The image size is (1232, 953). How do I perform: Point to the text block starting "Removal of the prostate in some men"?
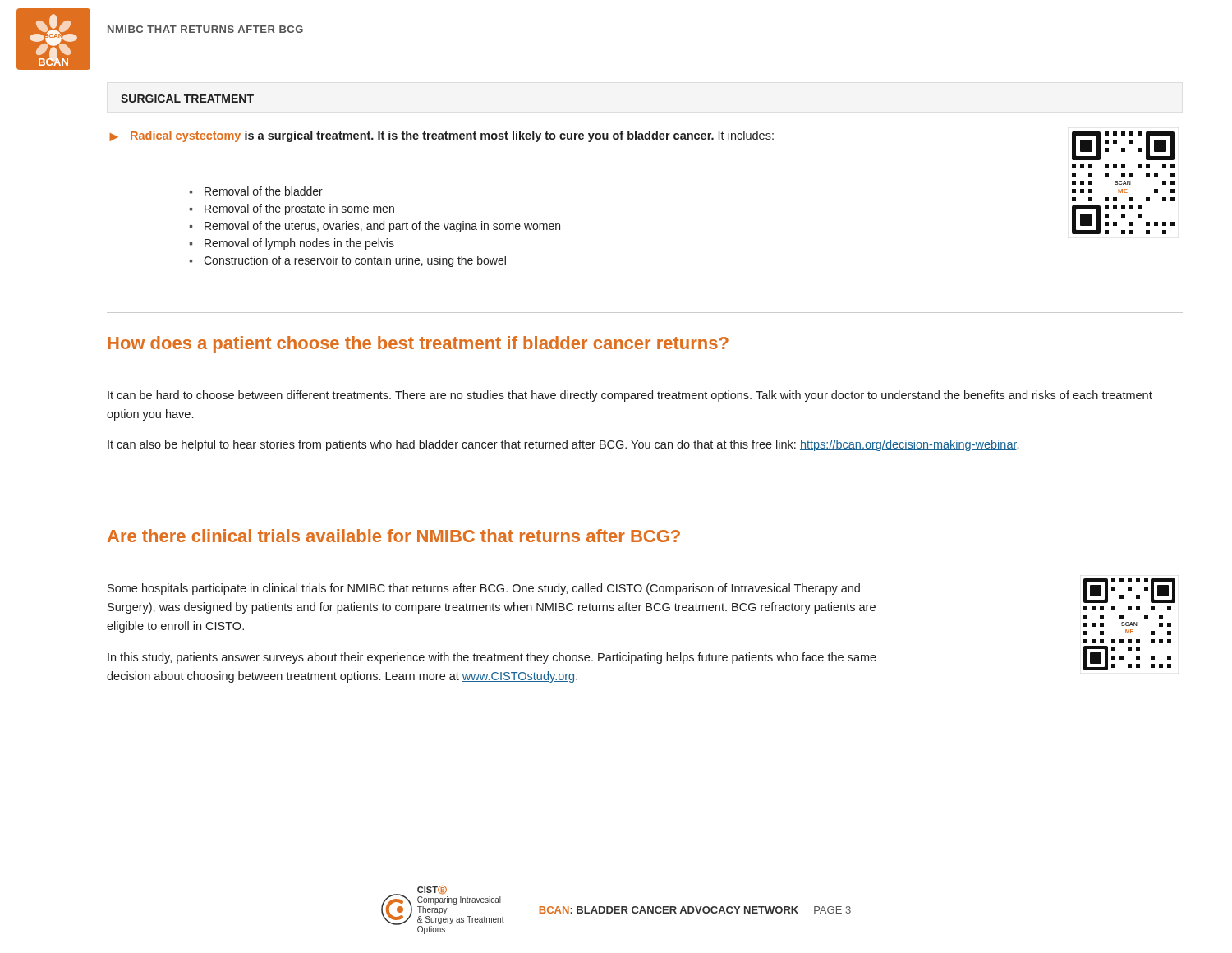coord(299,209)
